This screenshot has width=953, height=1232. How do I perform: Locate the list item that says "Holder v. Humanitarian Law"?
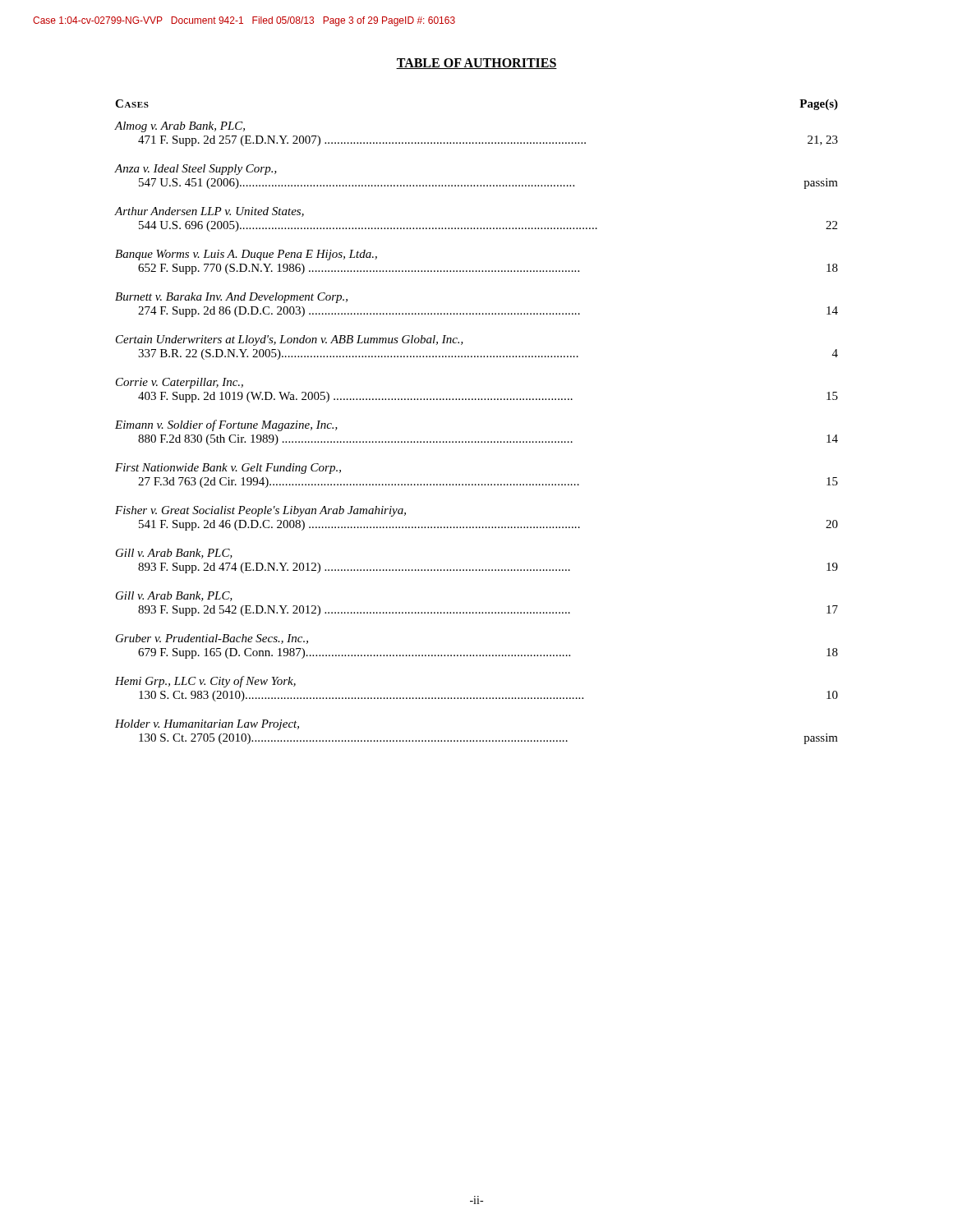pos(476,731)
